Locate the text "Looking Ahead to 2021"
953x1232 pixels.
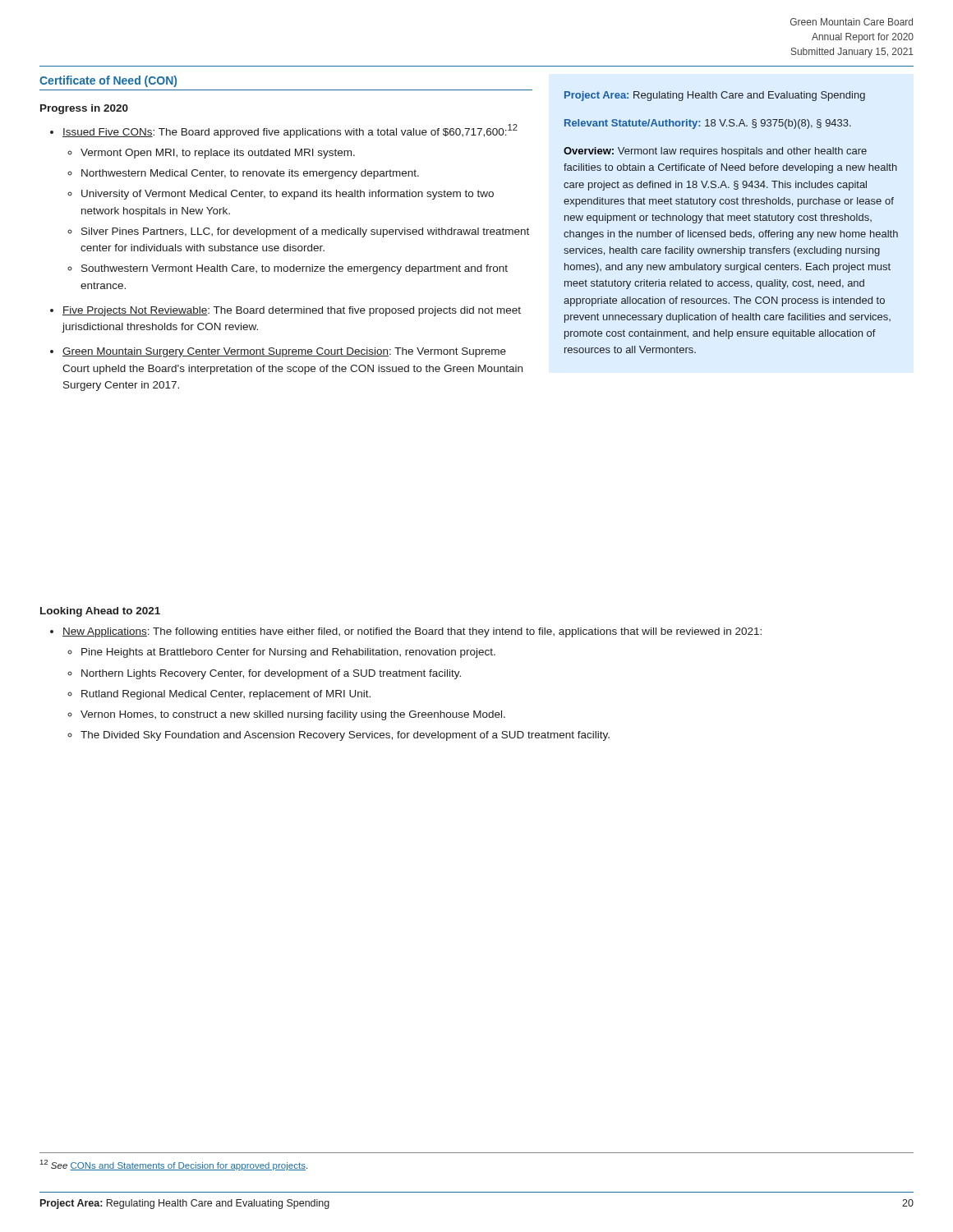point(100,611)
